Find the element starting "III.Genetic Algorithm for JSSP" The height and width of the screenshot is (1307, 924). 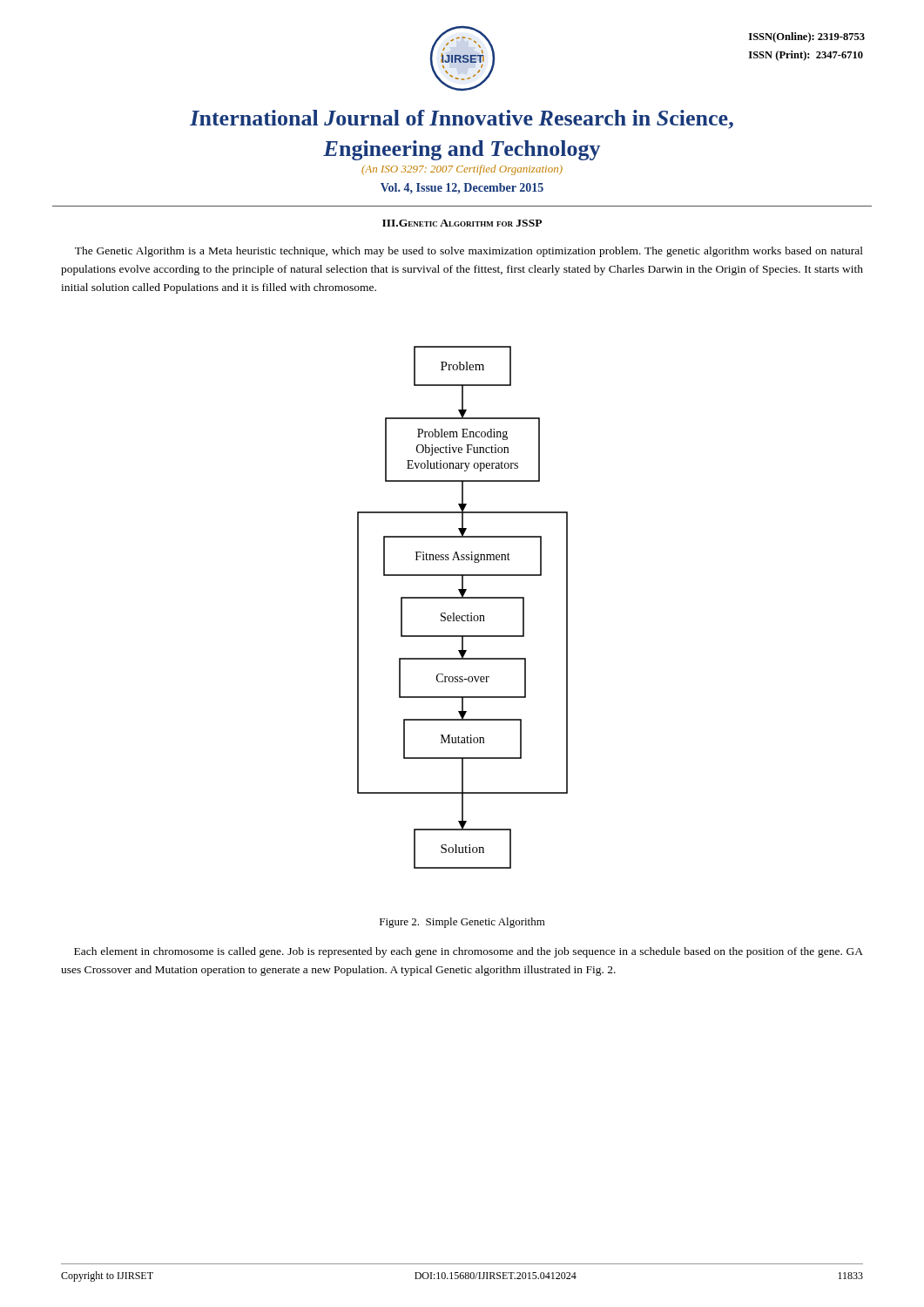[x=462, y=223]
